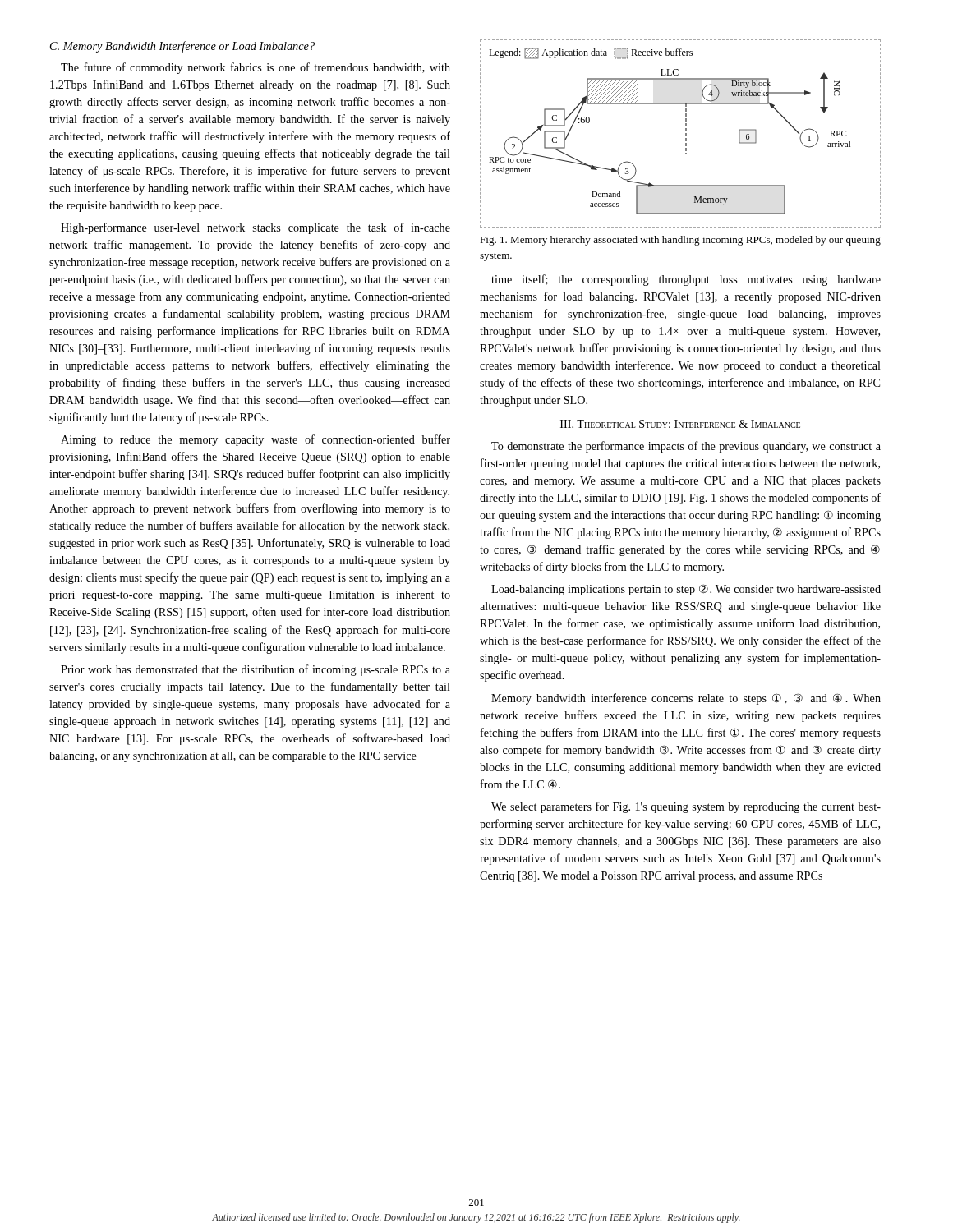Image resolution: width=953 pixels, height=1232 pixels.
Task: Where is the section header that starts "III. Theoretical Study:"?
Action: pyautogui.click(x=680, y=424)
